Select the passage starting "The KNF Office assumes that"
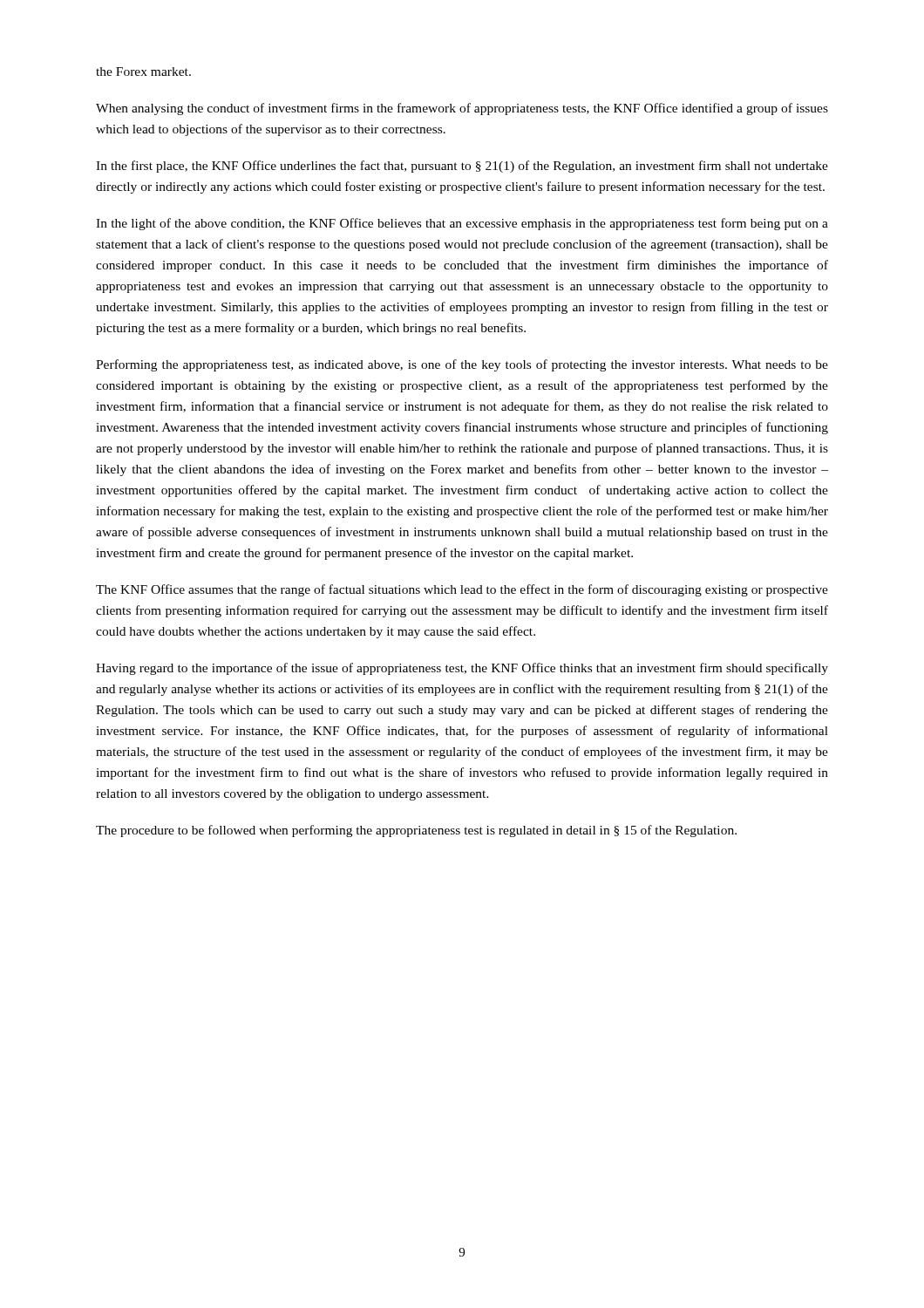This screenshot has width=924, height=1308. (x=462, y=610)
